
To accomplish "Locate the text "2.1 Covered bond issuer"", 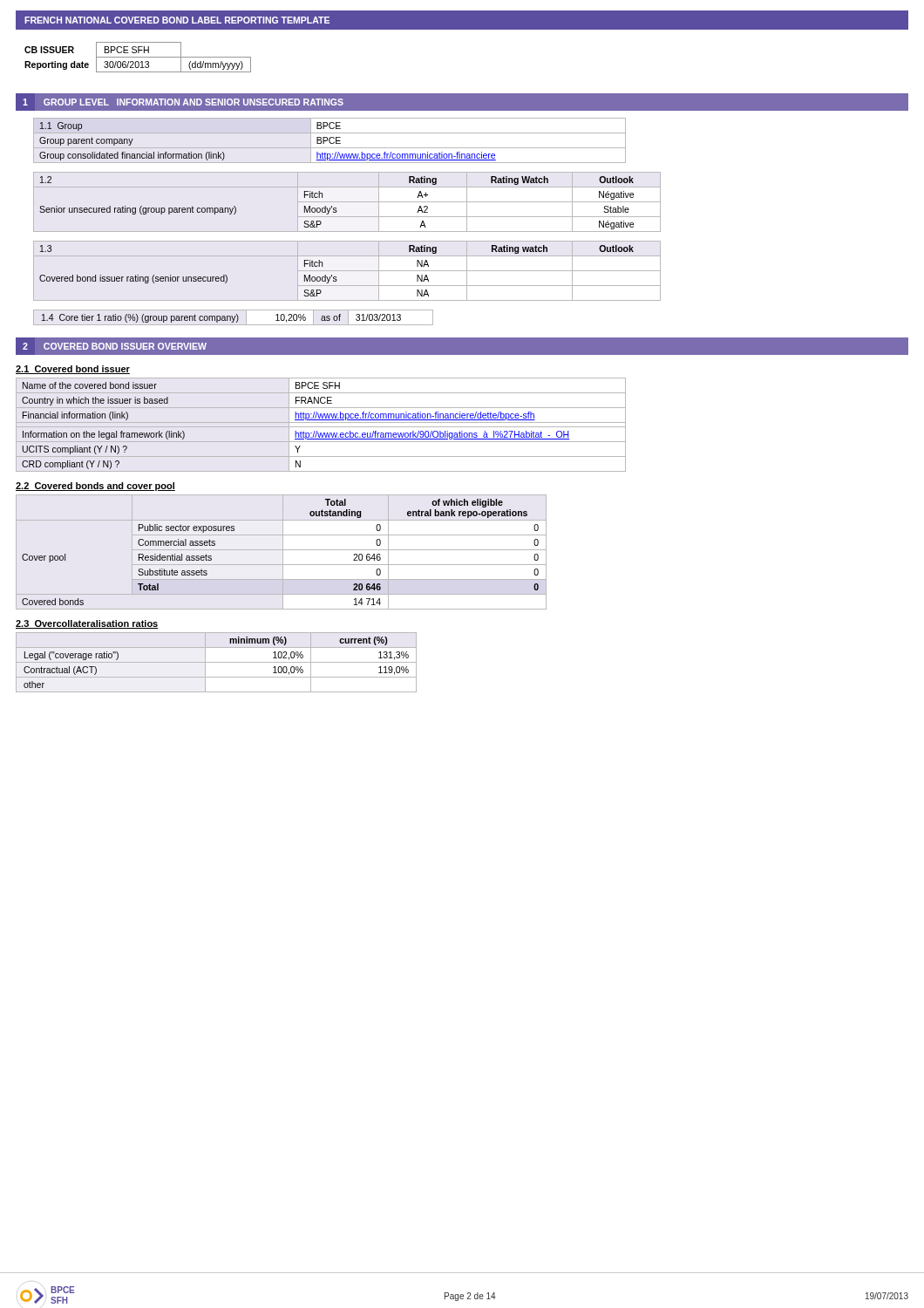I will click(73, 369).
